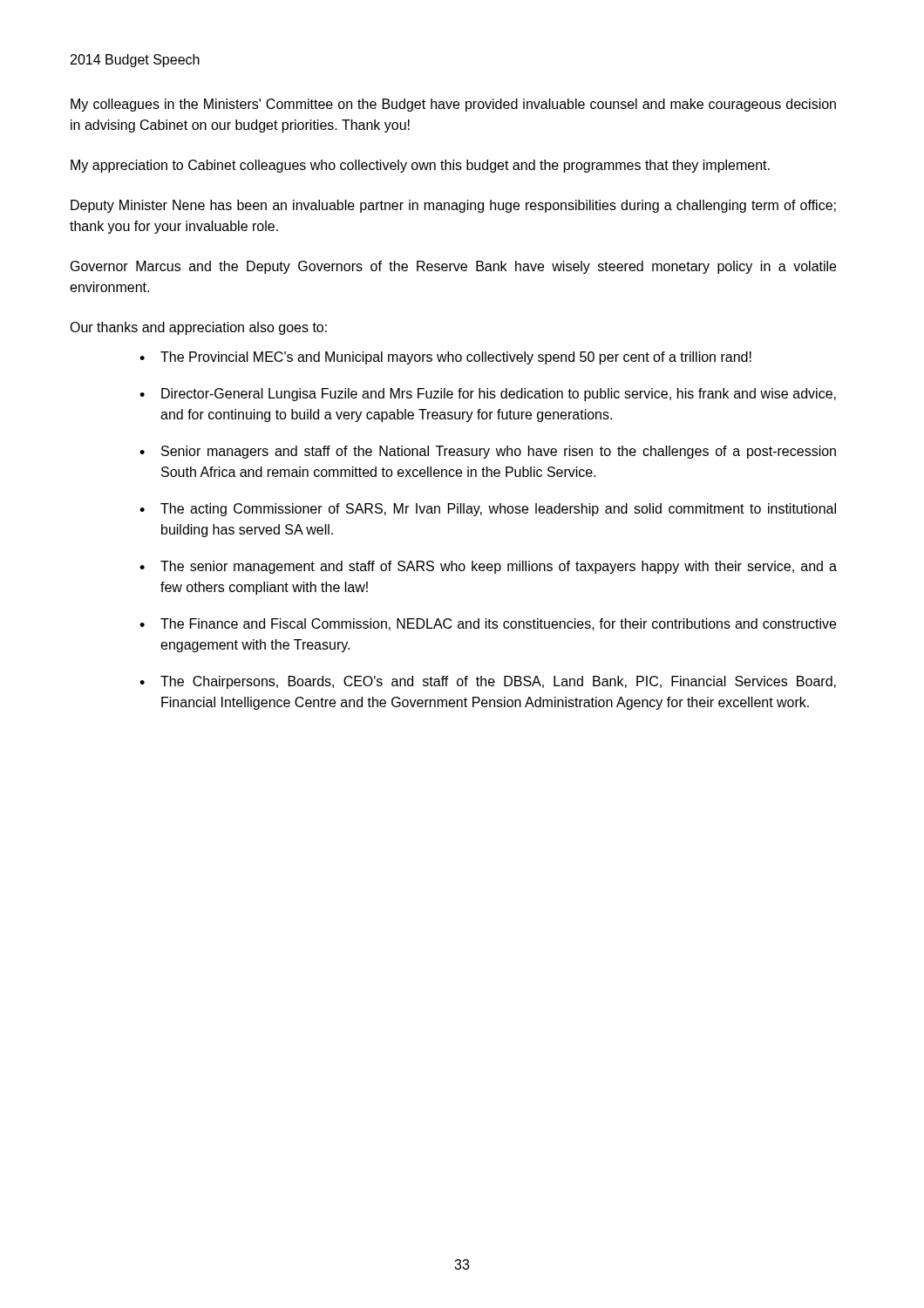Click the passage that begins "Deputy Minister Nene"
This screenshot has height=1308, width=924.
coord(453,216)
